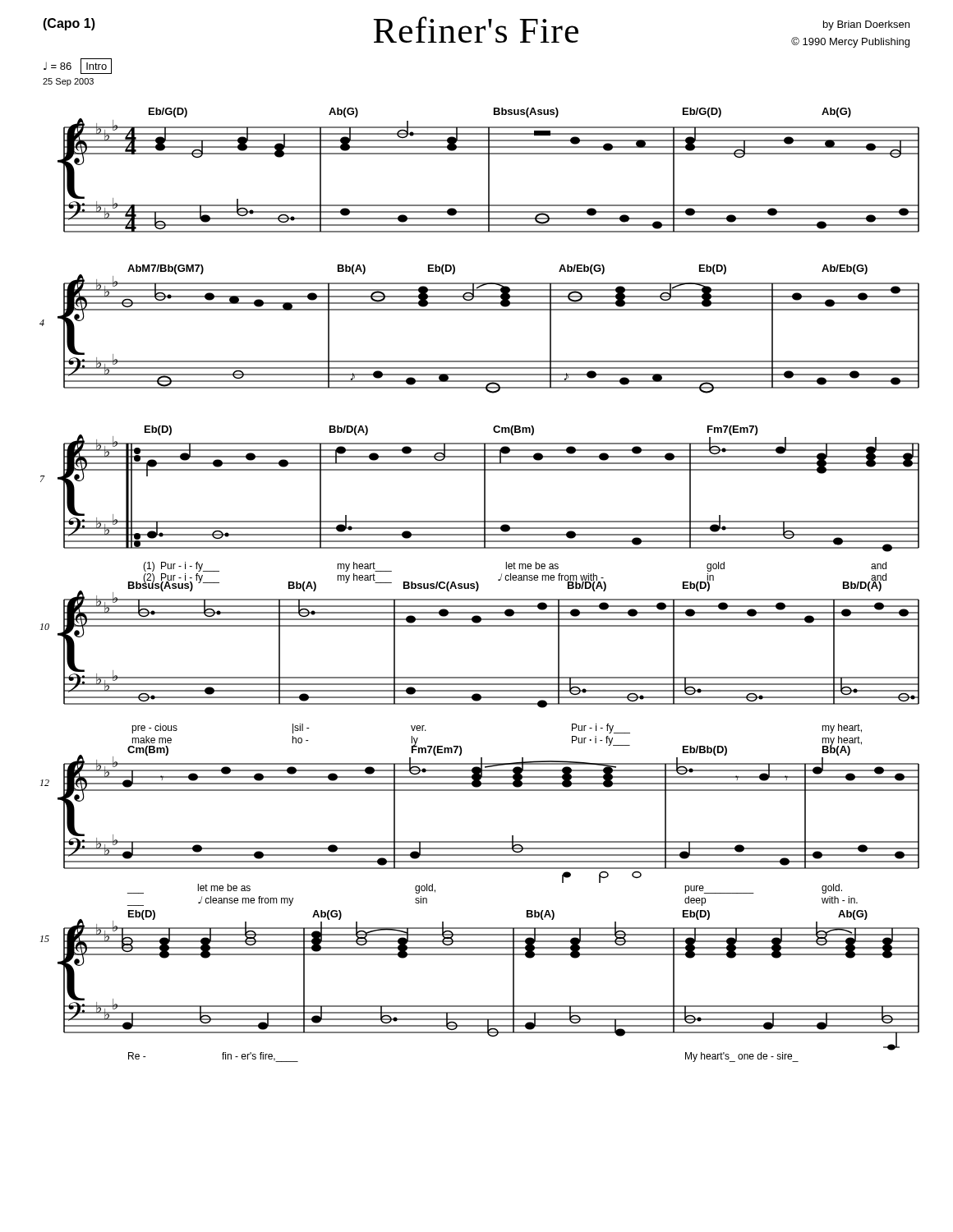Navigate to the passage starting "by Brian Doerksen© 1990"
The image size is (953, 1232).
tap(851, 33)
